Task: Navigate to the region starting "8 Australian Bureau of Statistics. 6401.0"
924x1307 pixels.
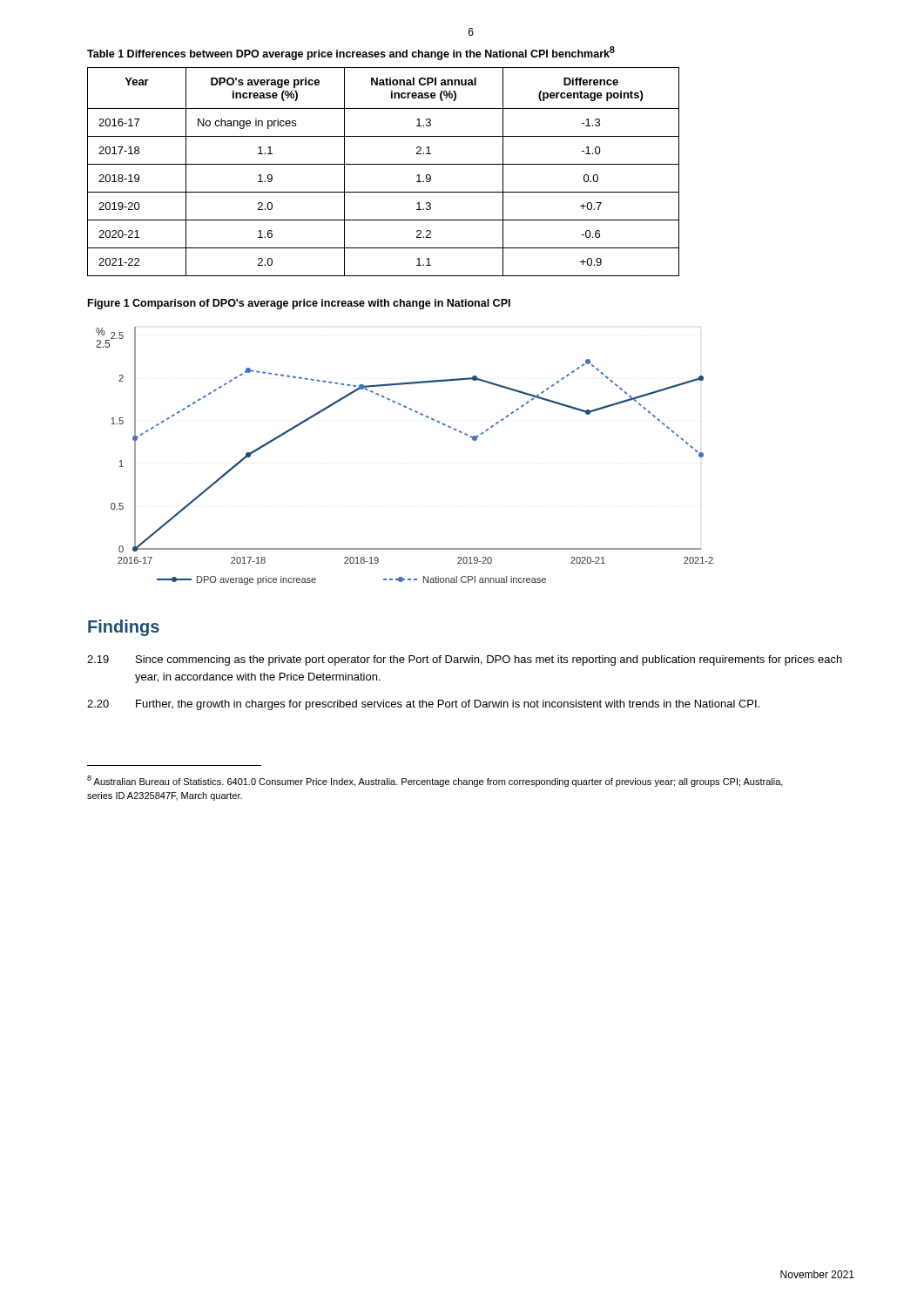Action: 435,787
